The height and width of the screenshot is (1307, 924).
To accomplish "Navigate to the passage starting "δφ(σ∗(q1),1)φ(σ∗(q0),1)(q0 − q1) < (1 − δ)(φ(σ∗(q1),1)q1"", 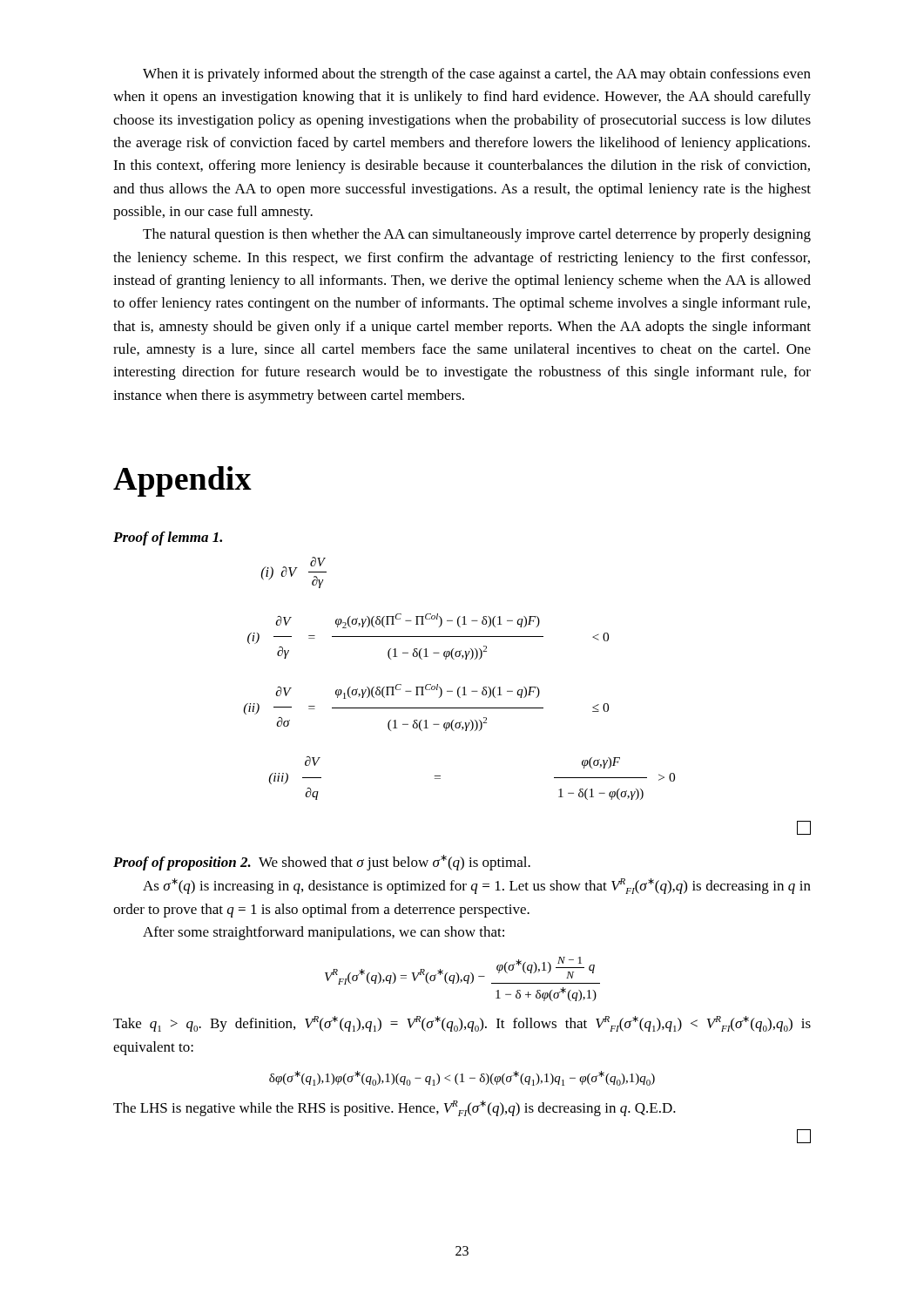I will pos(462,1078).
